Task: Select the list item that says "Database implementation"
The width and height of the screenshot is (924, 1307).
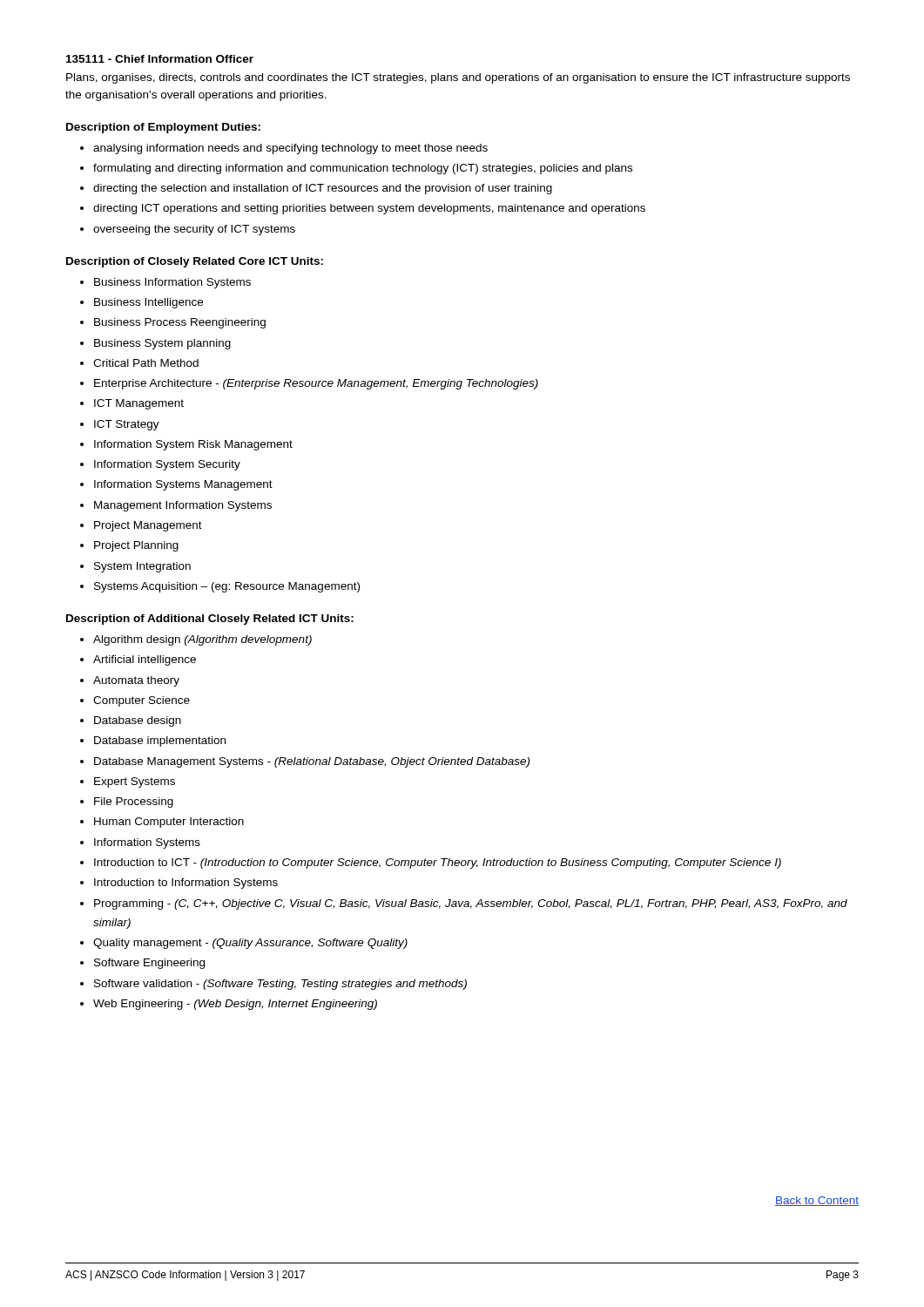Action: [x=160, y=741]
